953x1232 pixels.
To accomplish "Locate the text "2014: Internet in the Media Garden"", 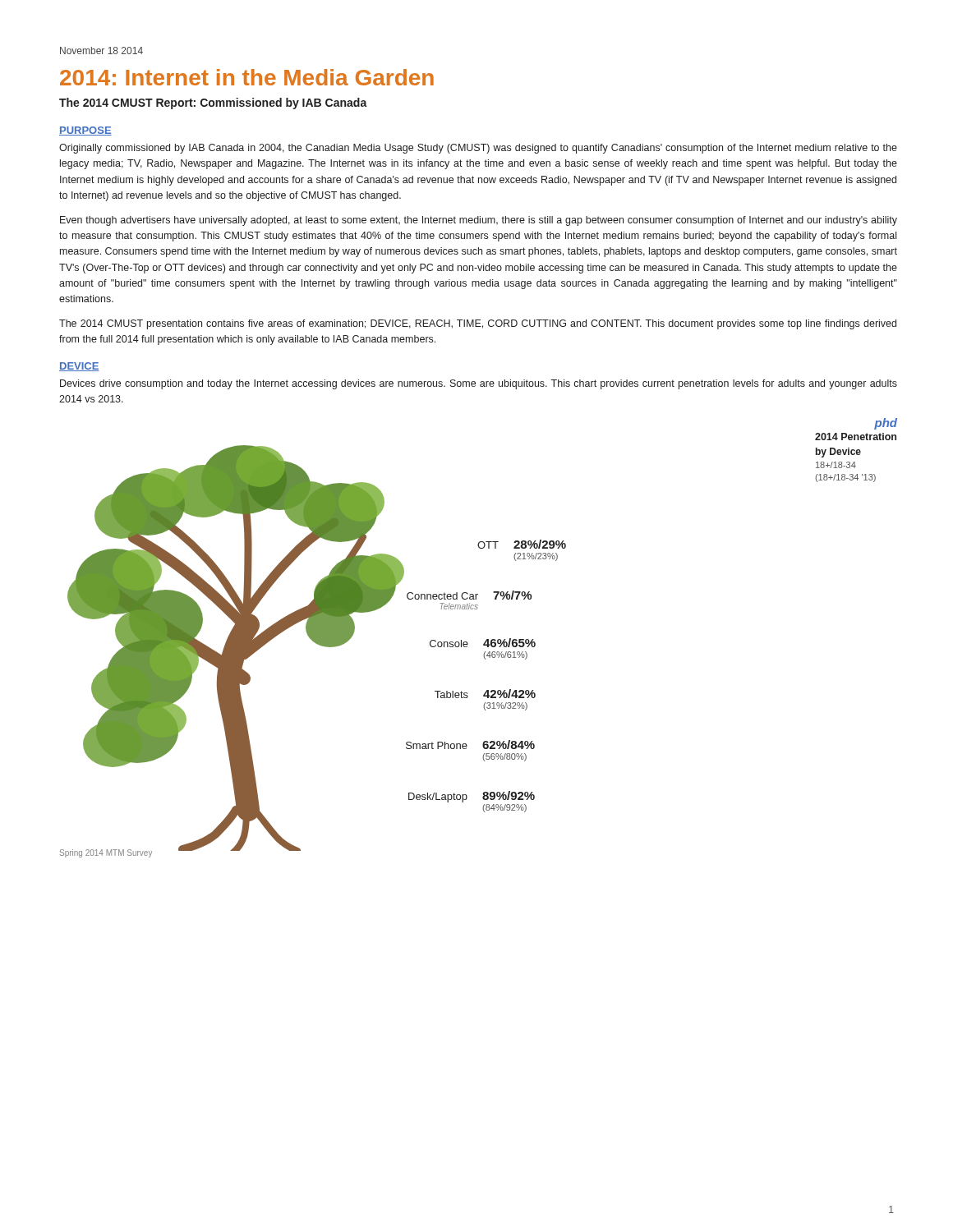I will pos(247,77).
